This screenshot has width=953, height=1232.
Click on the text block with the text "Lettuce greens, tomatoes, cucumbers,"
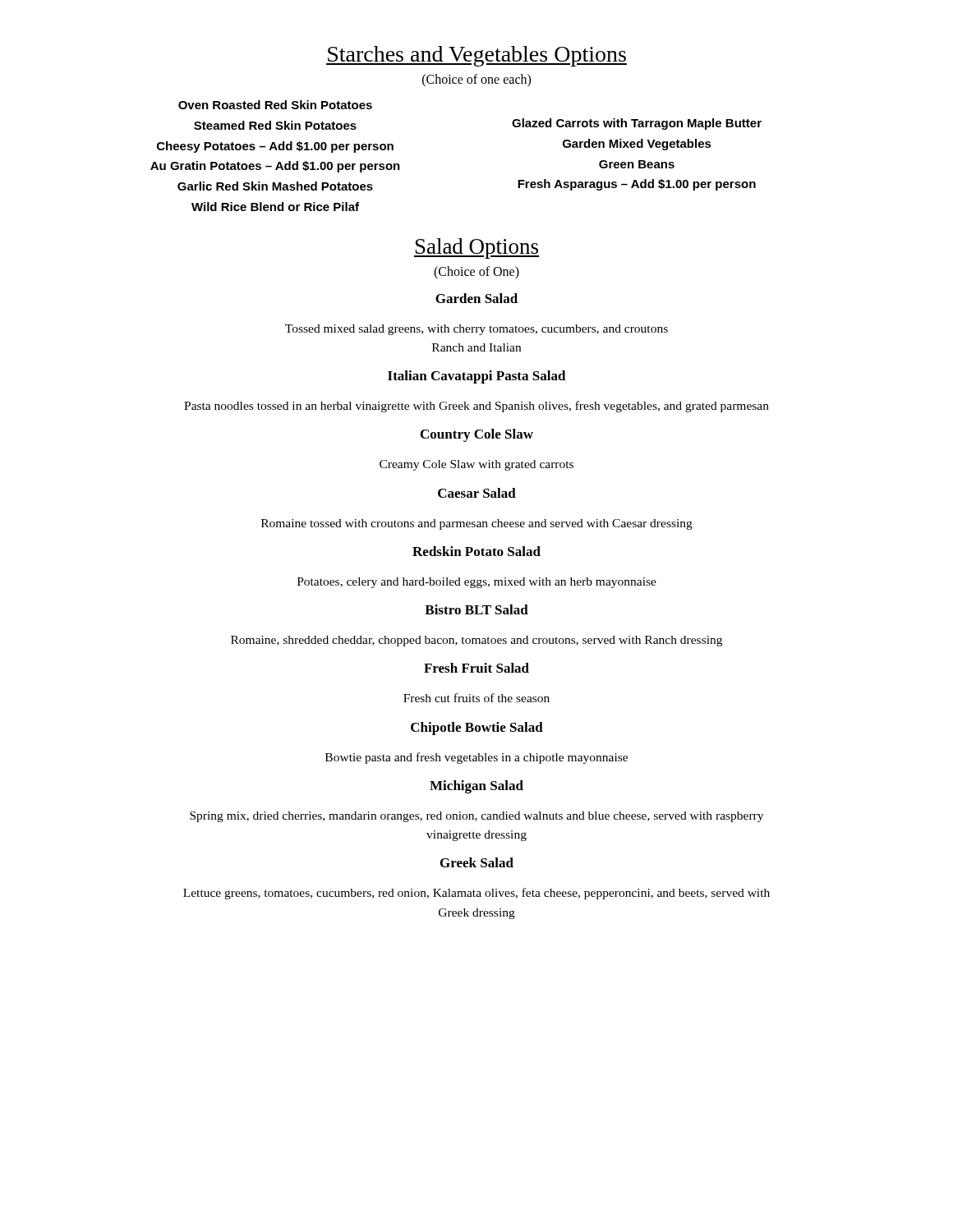476,902
